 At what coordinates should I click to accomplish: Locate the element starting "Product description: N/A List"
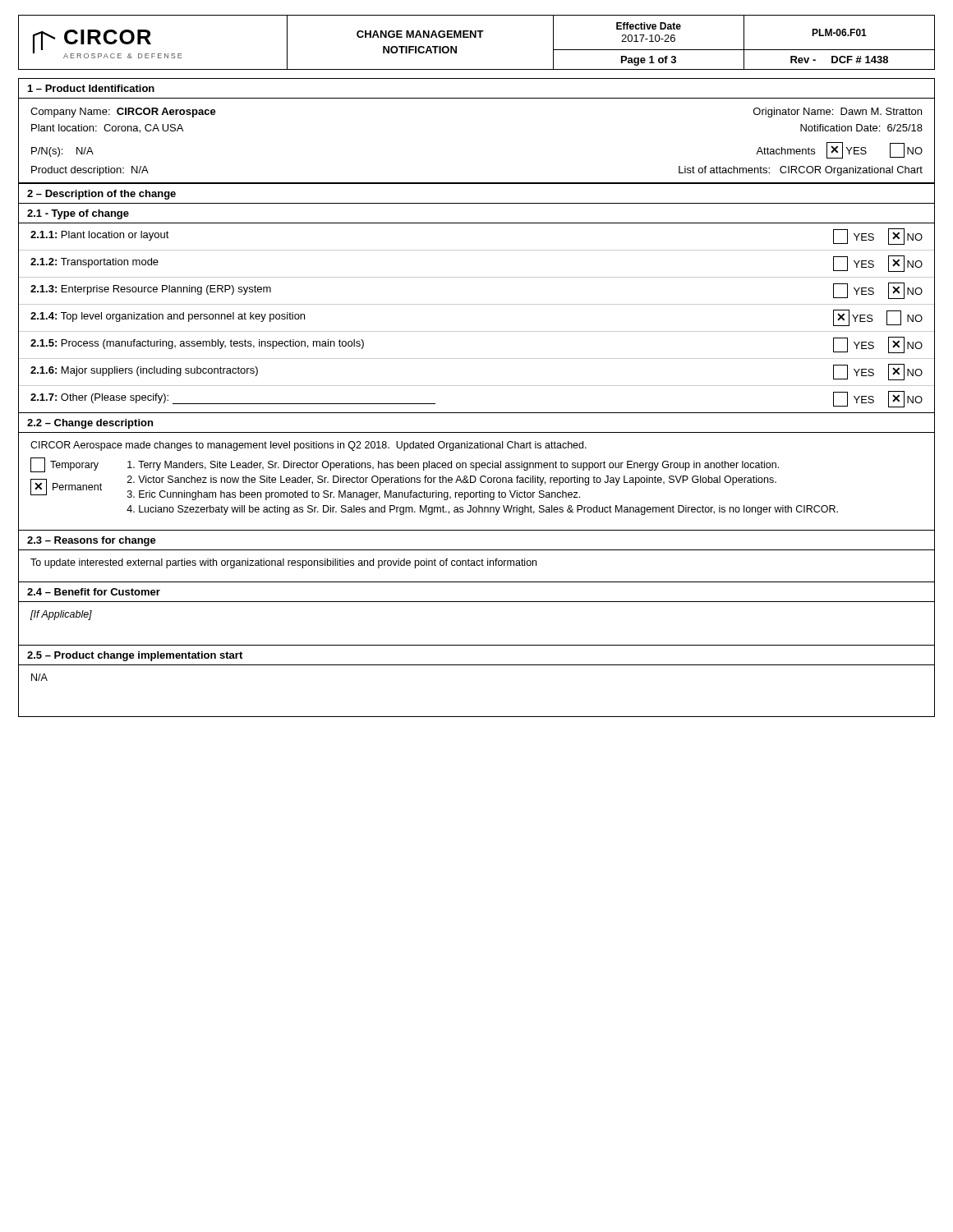click(86, 170)
